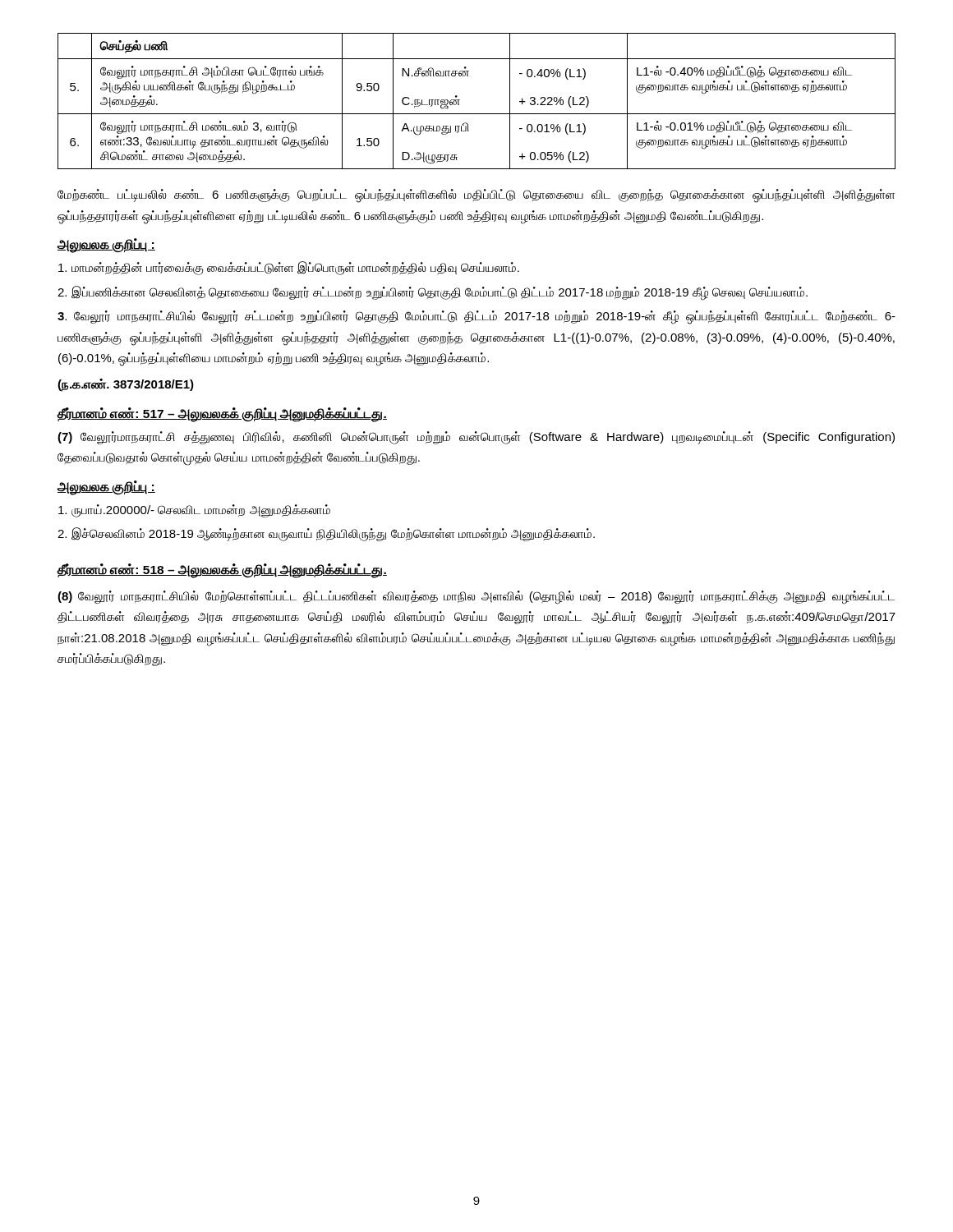Locate the block starting "(ந.க.எண். 3873/2018/E1)"
This screenshot has width=953, height=1232.
tap(126, 384)
